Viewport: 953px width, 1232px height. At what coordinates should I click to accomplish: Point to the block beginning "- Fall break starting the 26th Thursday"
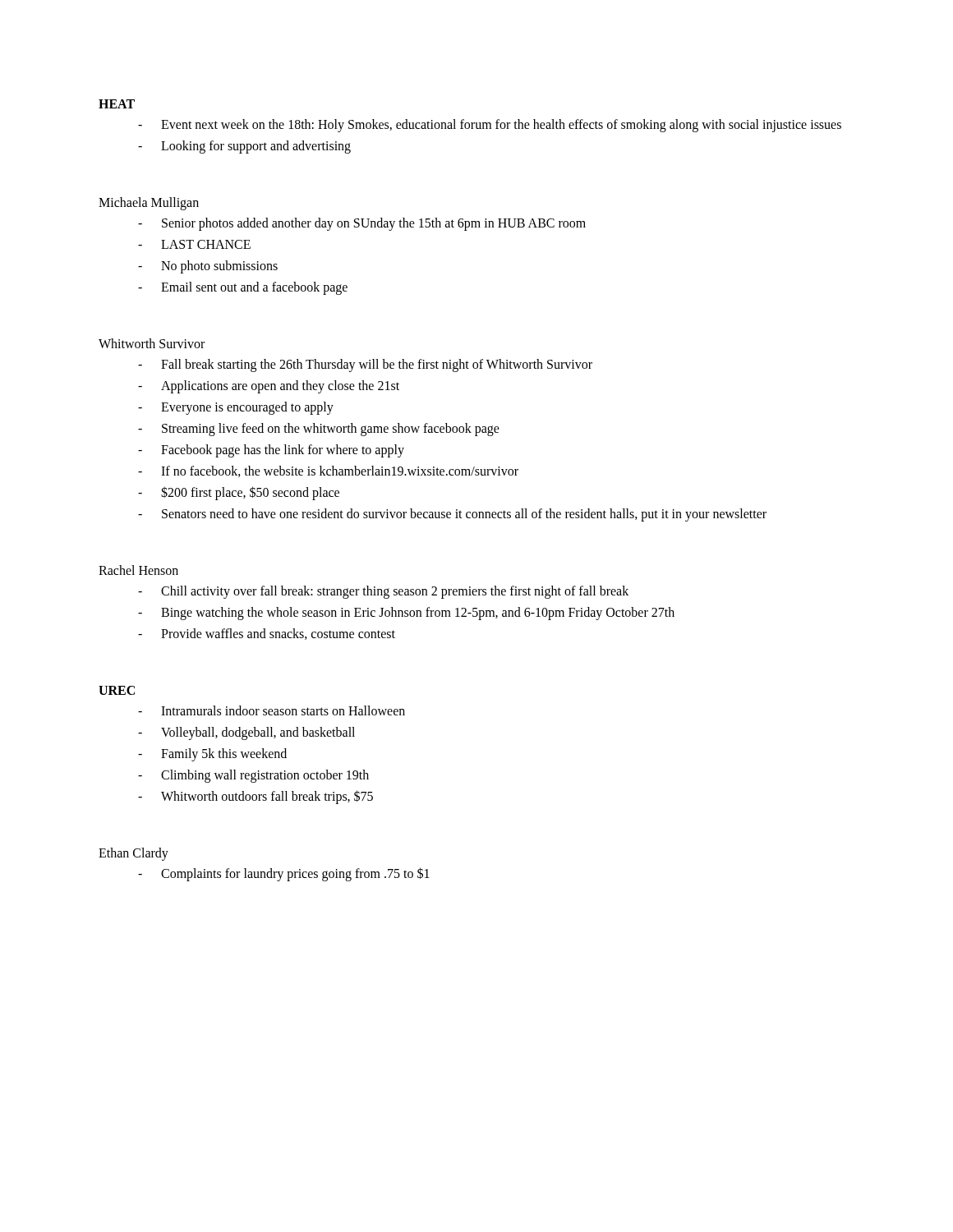365,365
